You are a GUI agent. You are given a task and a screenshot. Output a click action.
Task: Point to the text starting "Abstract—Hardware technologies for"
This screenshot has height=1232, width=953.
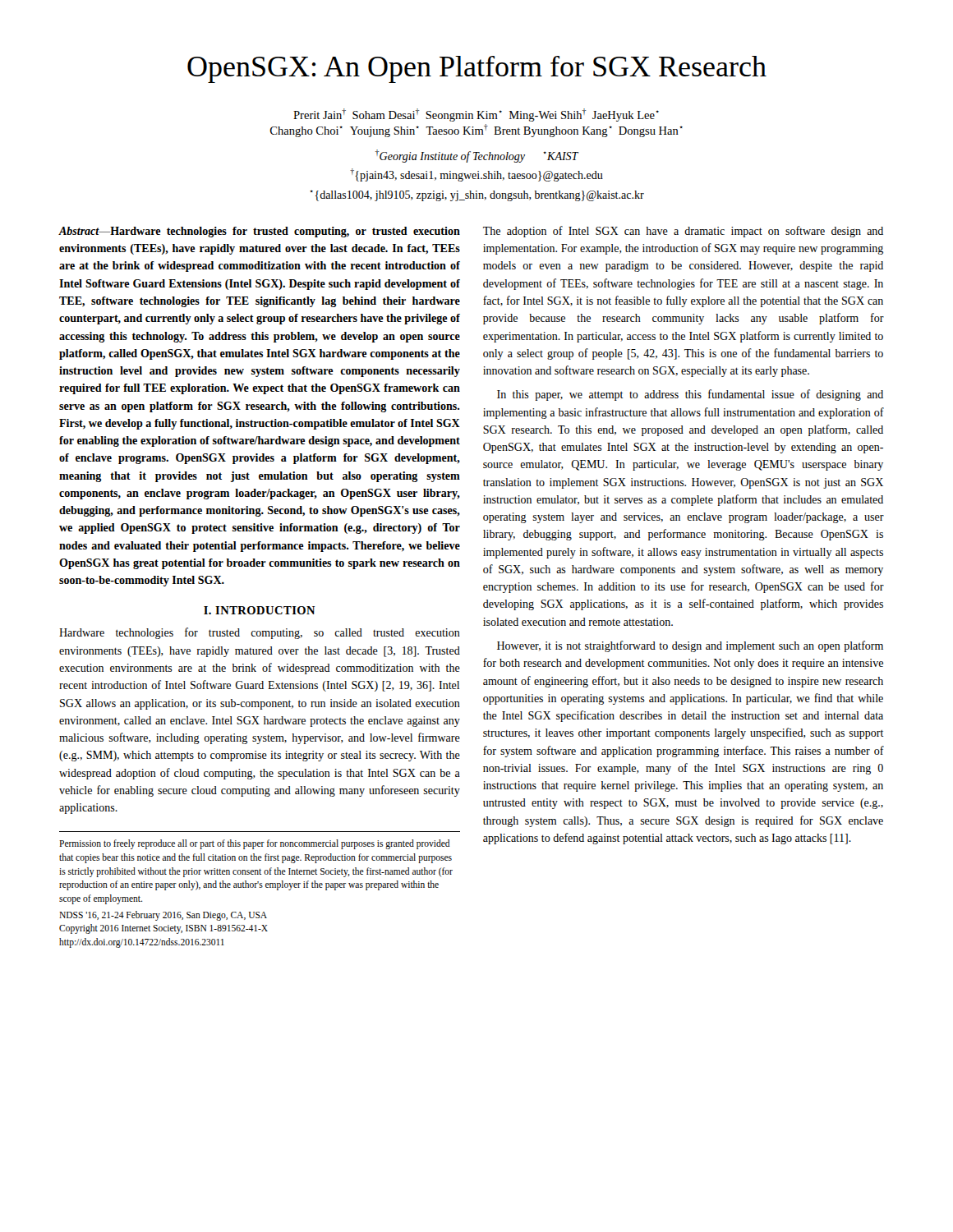tap(260, 406)
